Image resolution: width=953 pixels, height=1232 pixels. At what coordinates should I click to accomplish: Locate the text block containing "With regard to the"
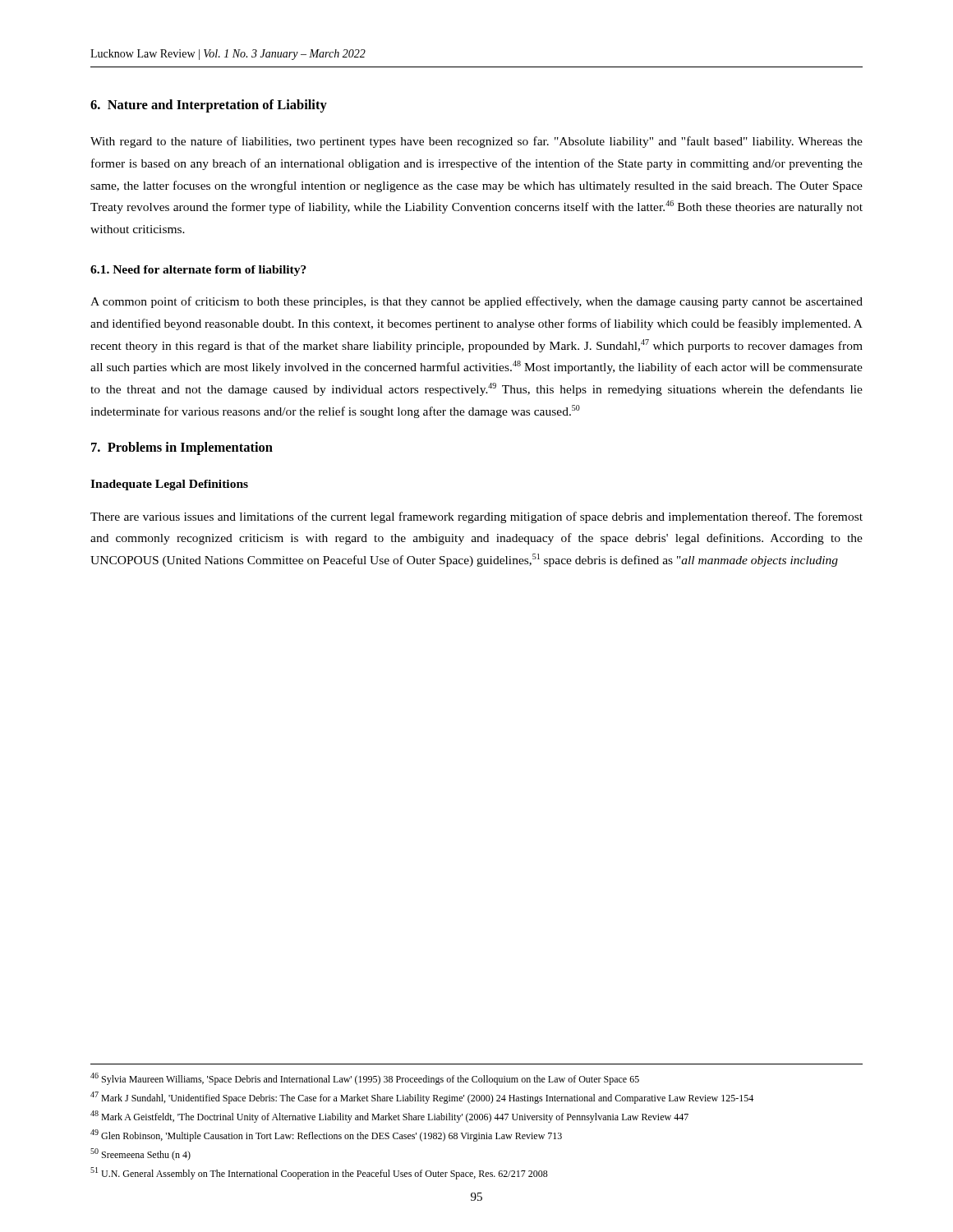pyautogui.click(x=476, y=185)
